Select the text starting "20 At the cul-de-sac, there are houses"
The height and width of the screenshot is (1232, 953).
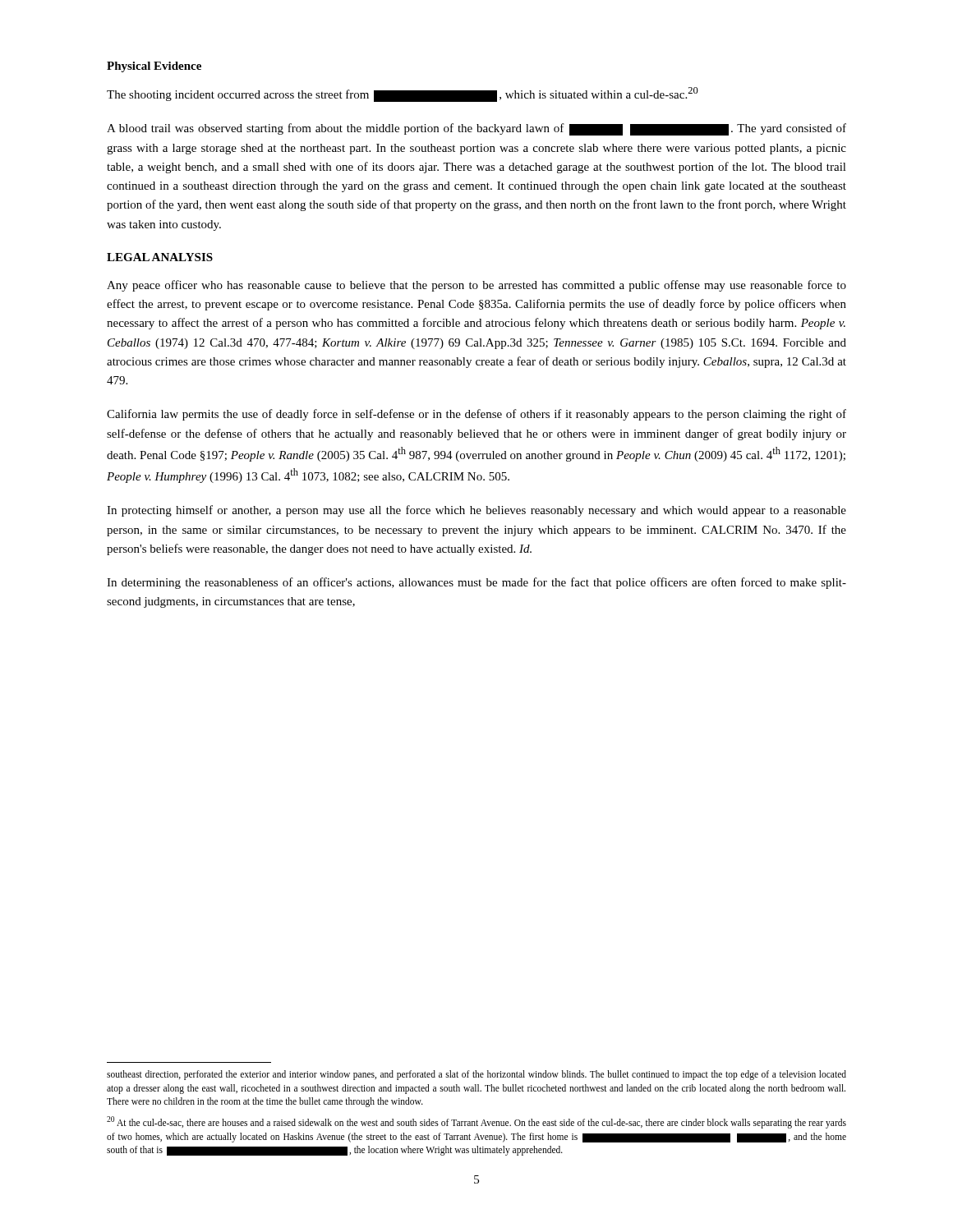(476, 1135)
